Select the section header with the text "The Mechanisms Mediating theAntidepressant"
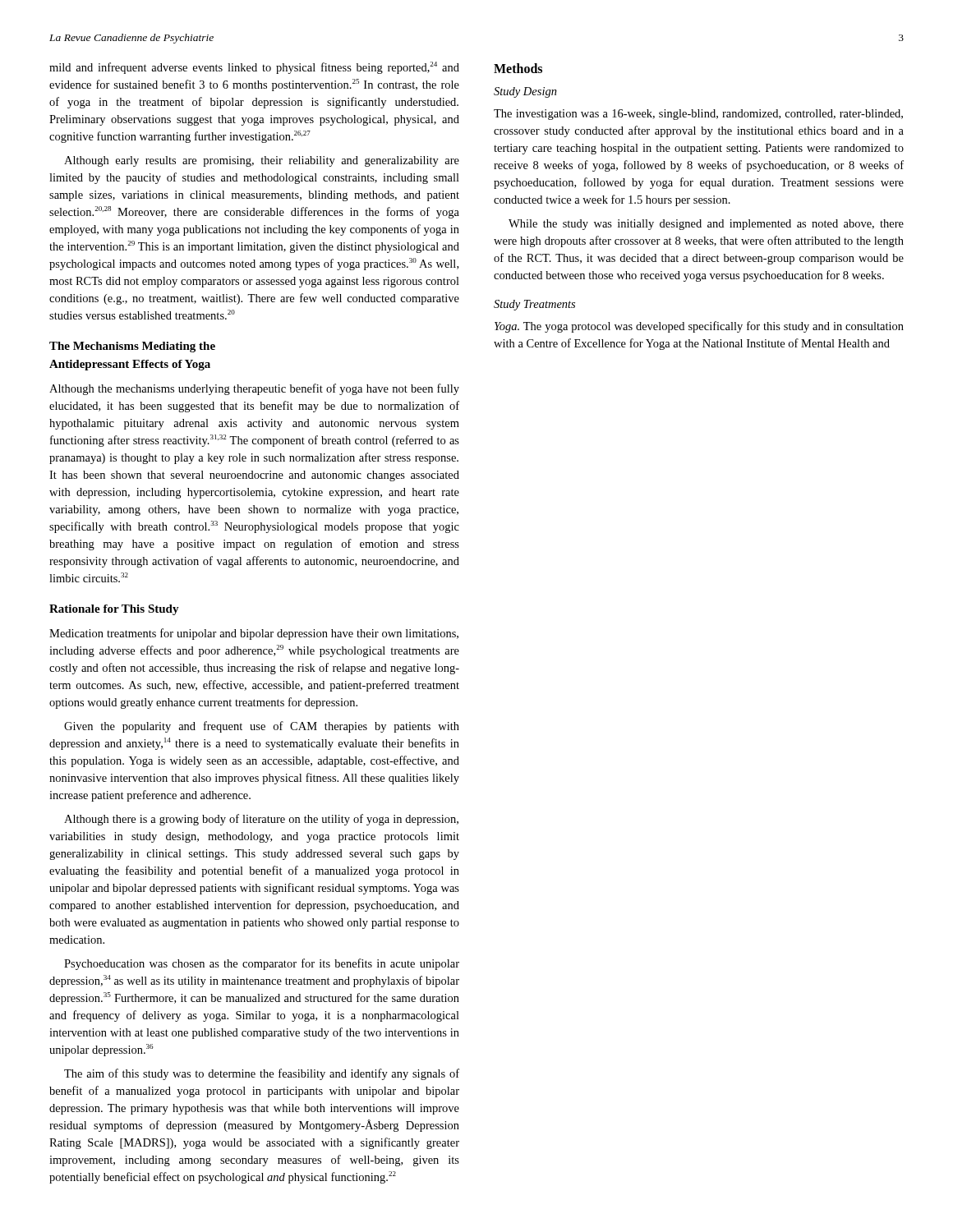 pos(132,355)
